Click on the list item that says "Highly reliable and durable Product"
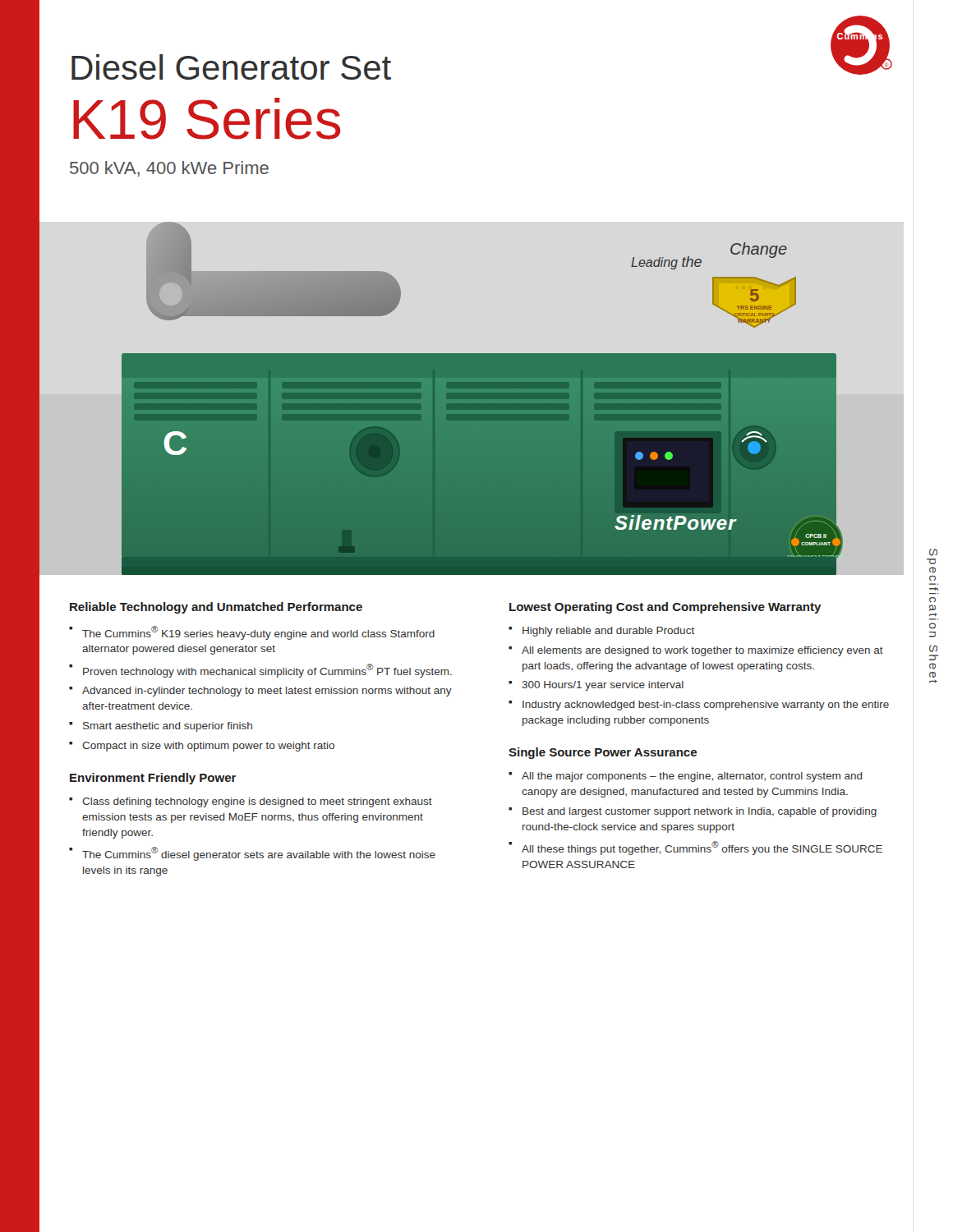Image resolution: width=953 pixels, height=1232 pixels. pos(608,630)
